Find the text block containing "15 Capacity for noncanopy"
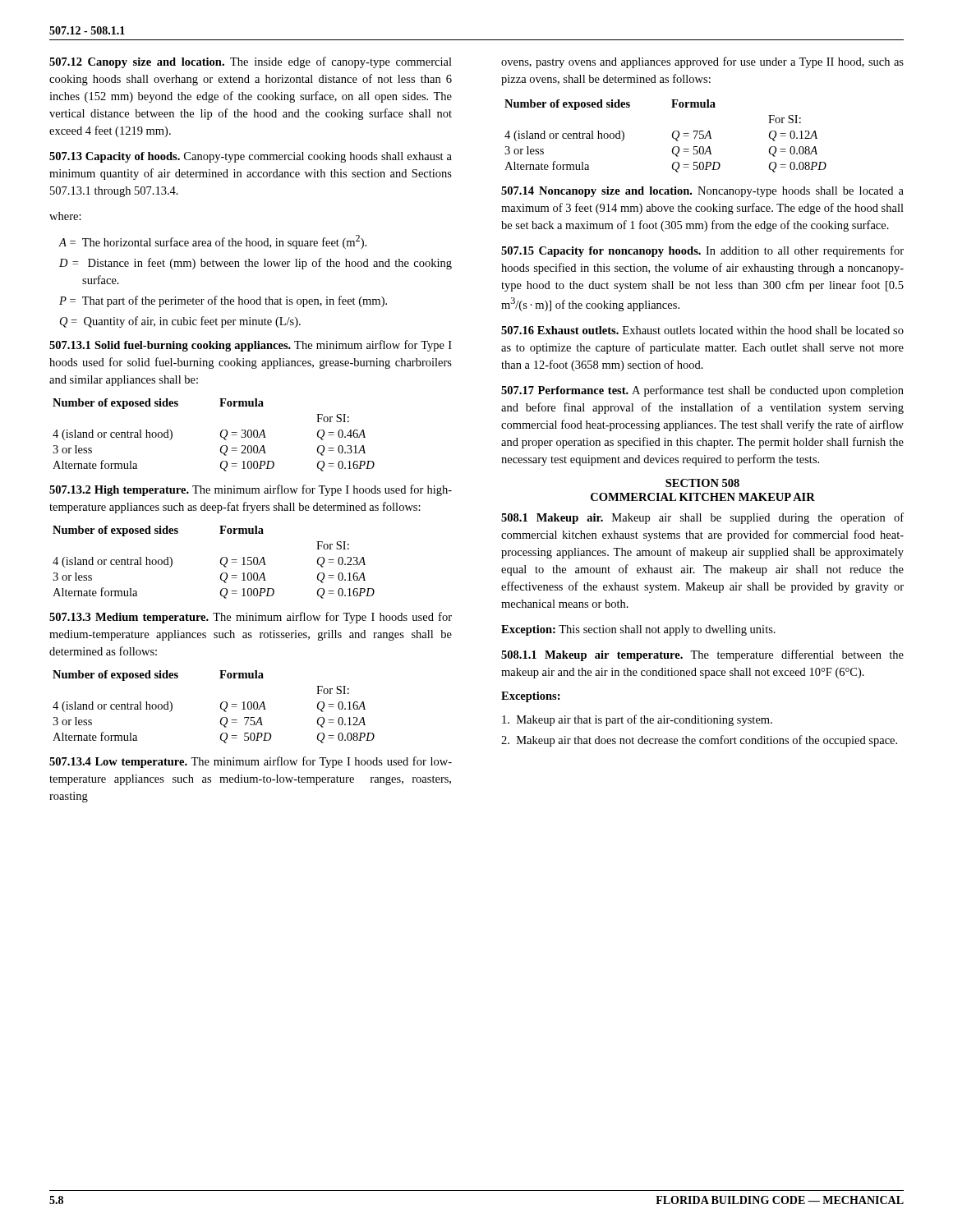This screenshot has height=1232, width=953. [x=702, y=278]
